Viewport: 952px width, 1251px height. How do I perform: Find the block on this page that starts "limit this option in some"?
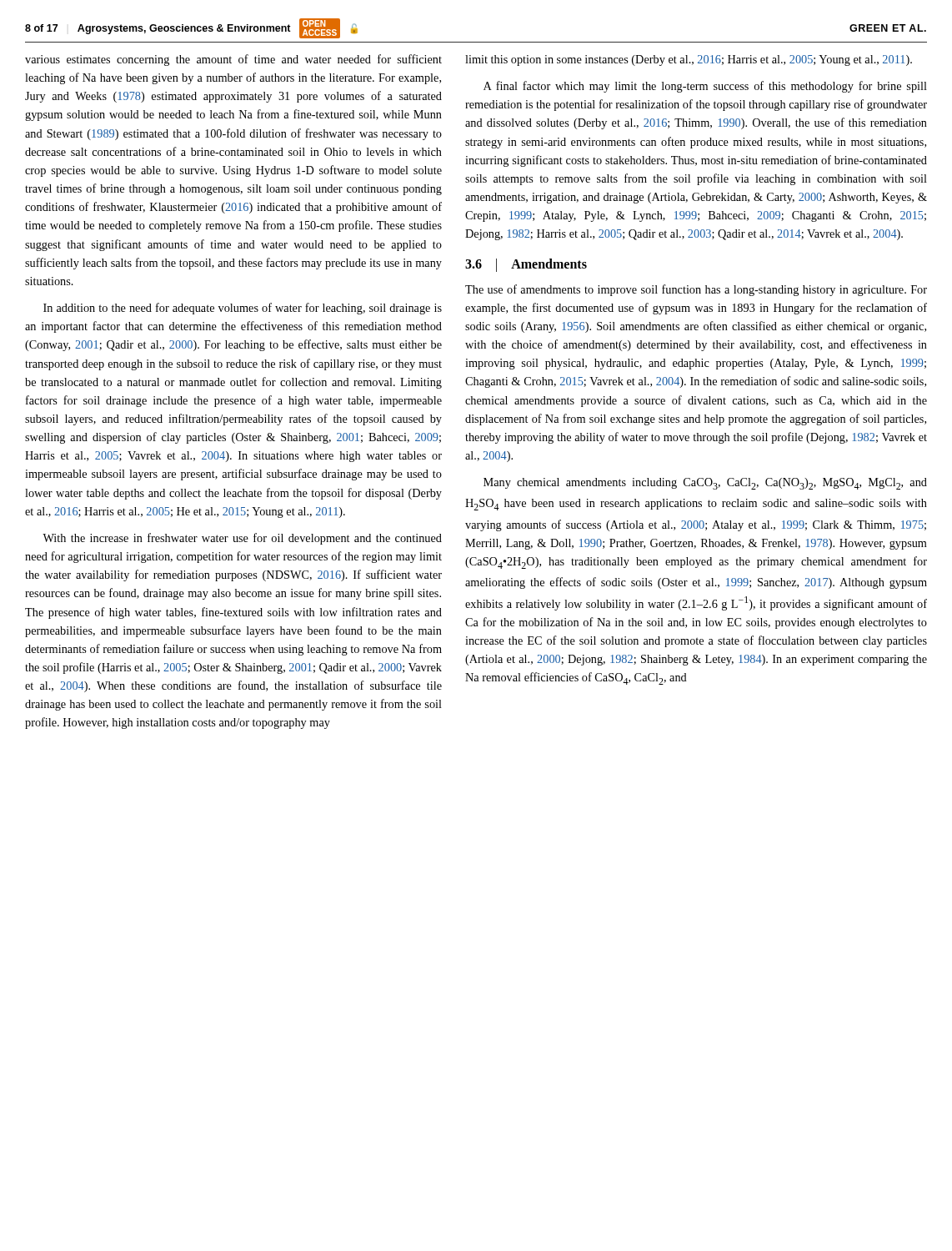696,147
